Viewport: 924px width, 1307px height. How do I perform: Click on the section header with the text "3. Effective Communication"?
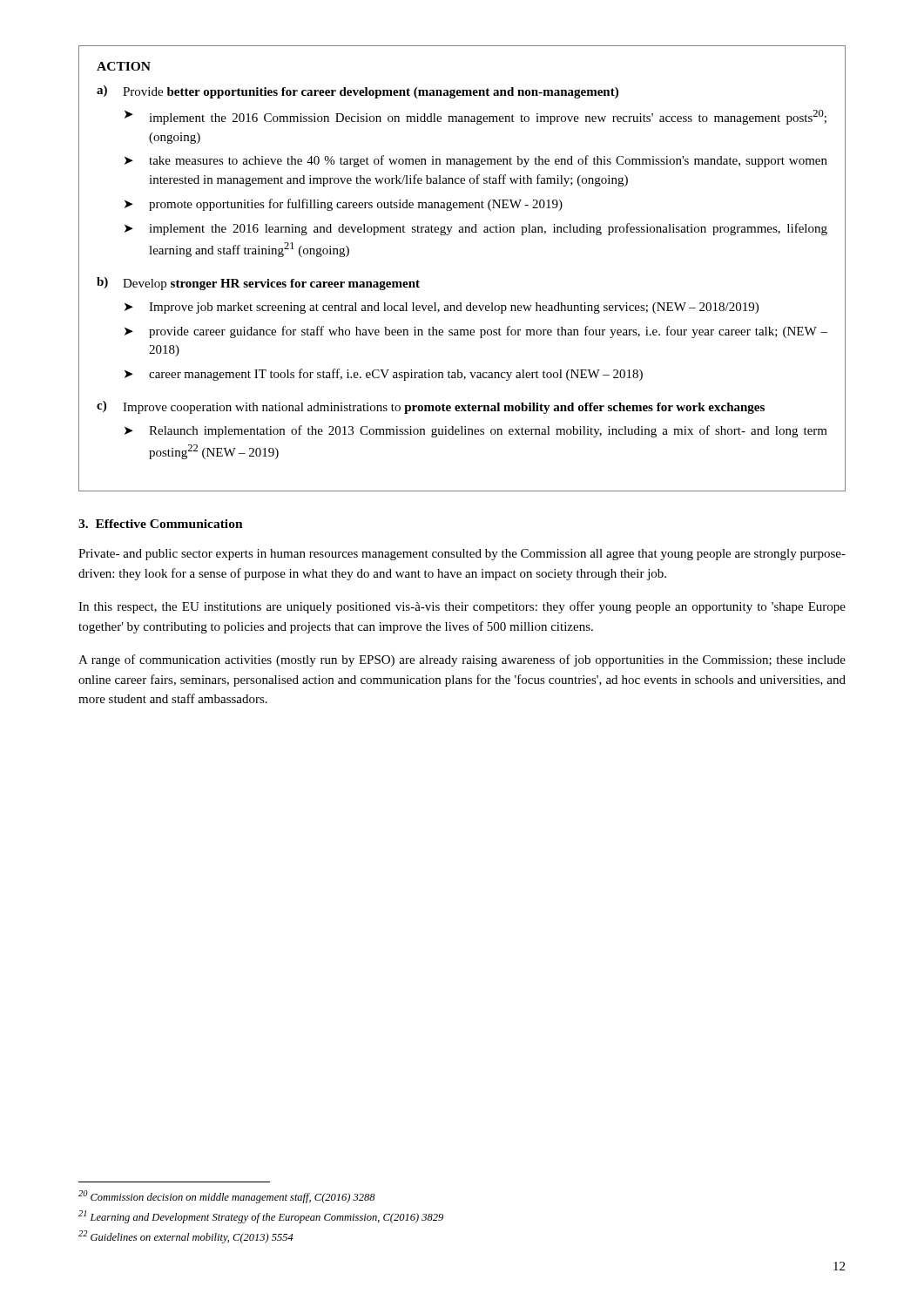(x=160, y=523)
